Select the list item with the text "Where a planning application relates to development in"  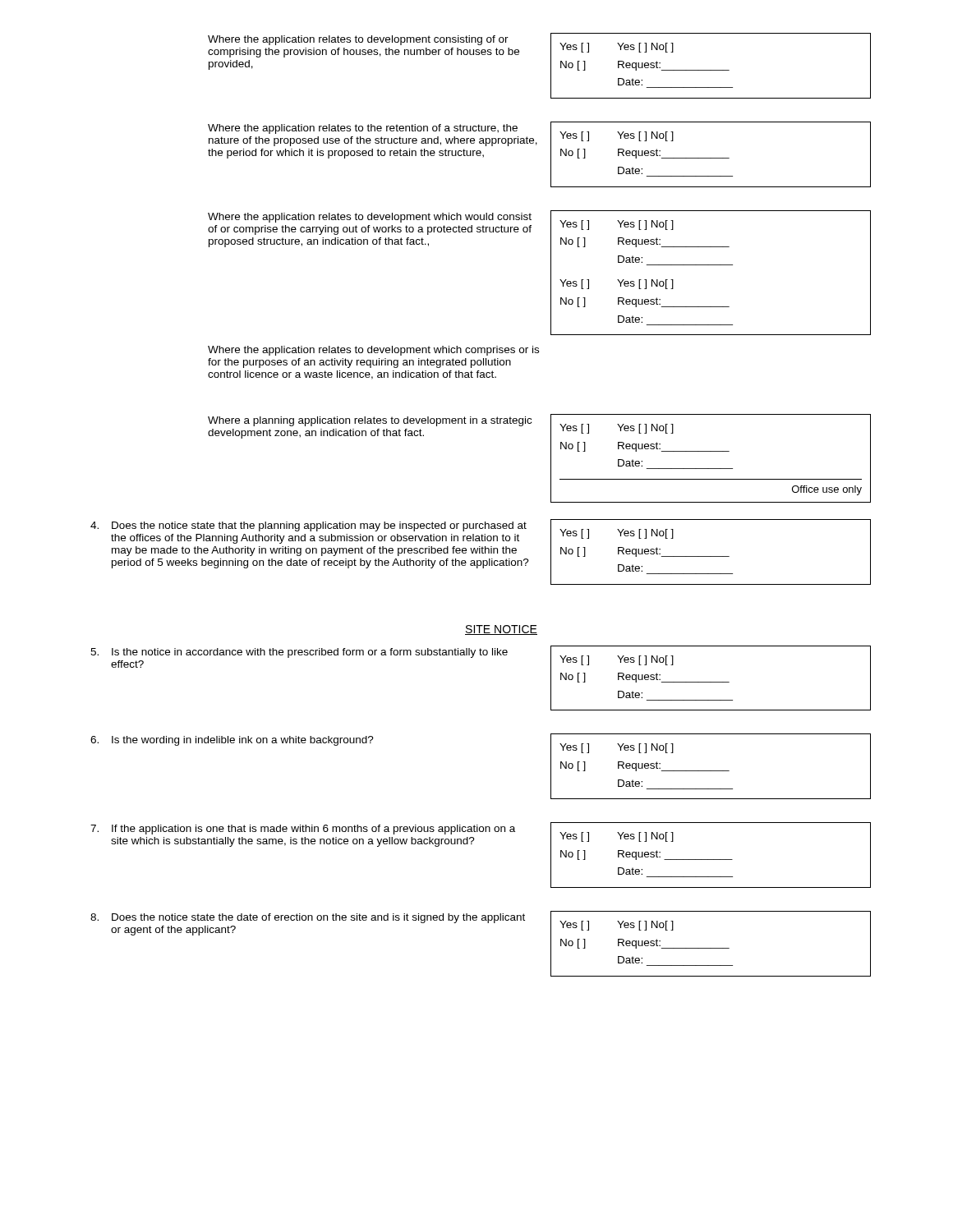click(x=370, y=426)
